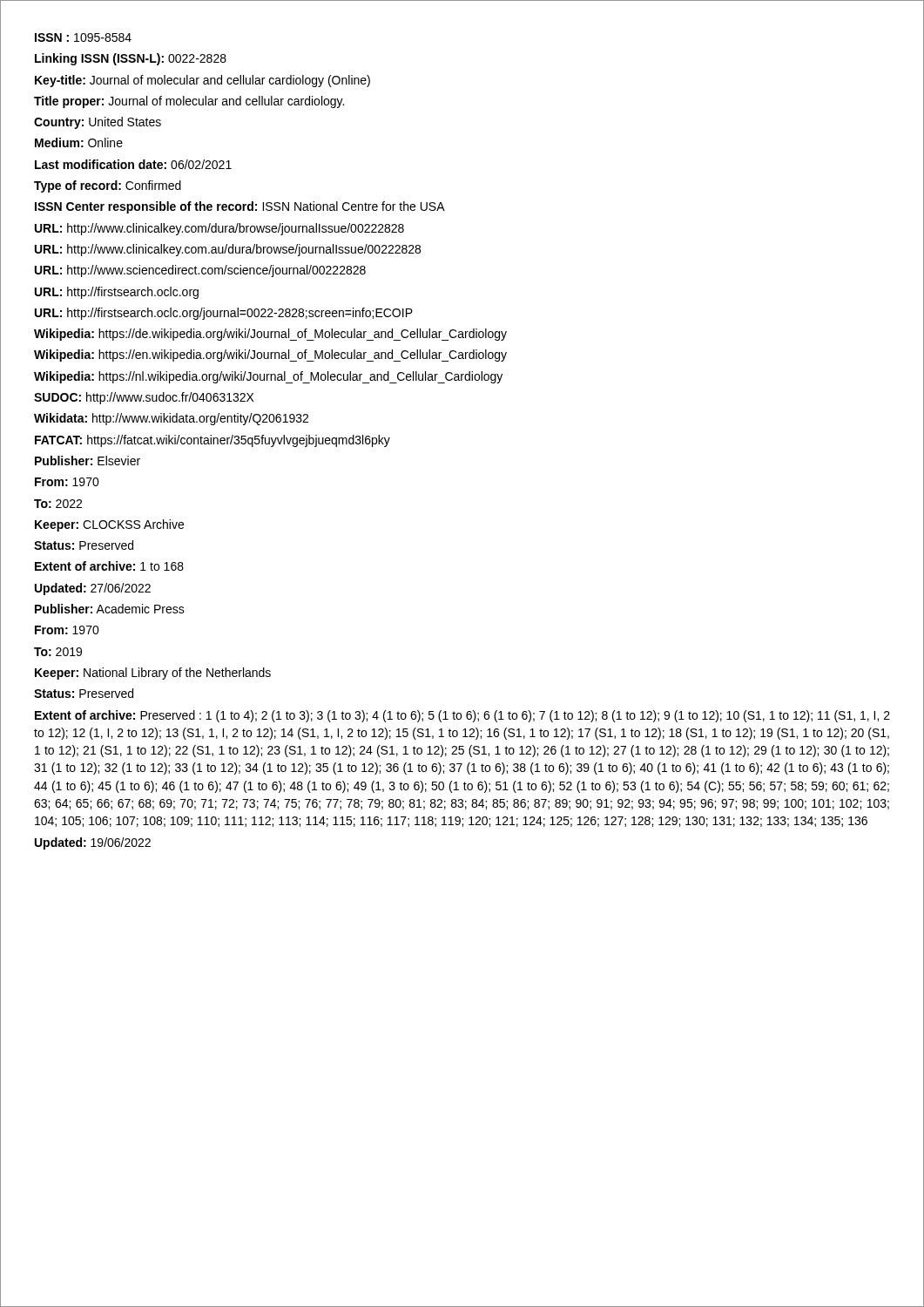
Task: Click on the text block starting "Linking ISSN (ISSN-L):"
Action: pos(130,59)
